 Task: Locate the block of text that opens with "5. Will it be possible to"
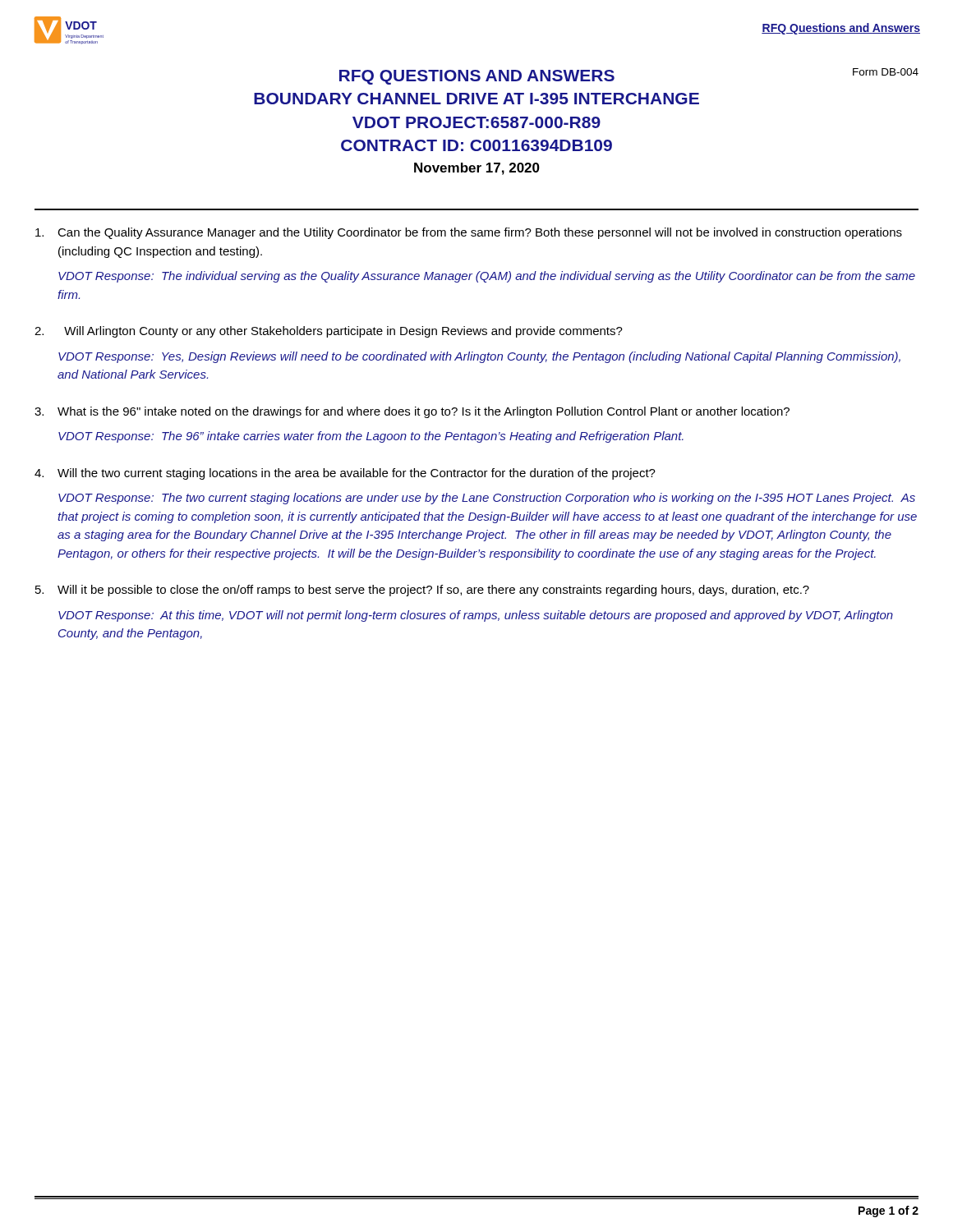click(476, 590)
